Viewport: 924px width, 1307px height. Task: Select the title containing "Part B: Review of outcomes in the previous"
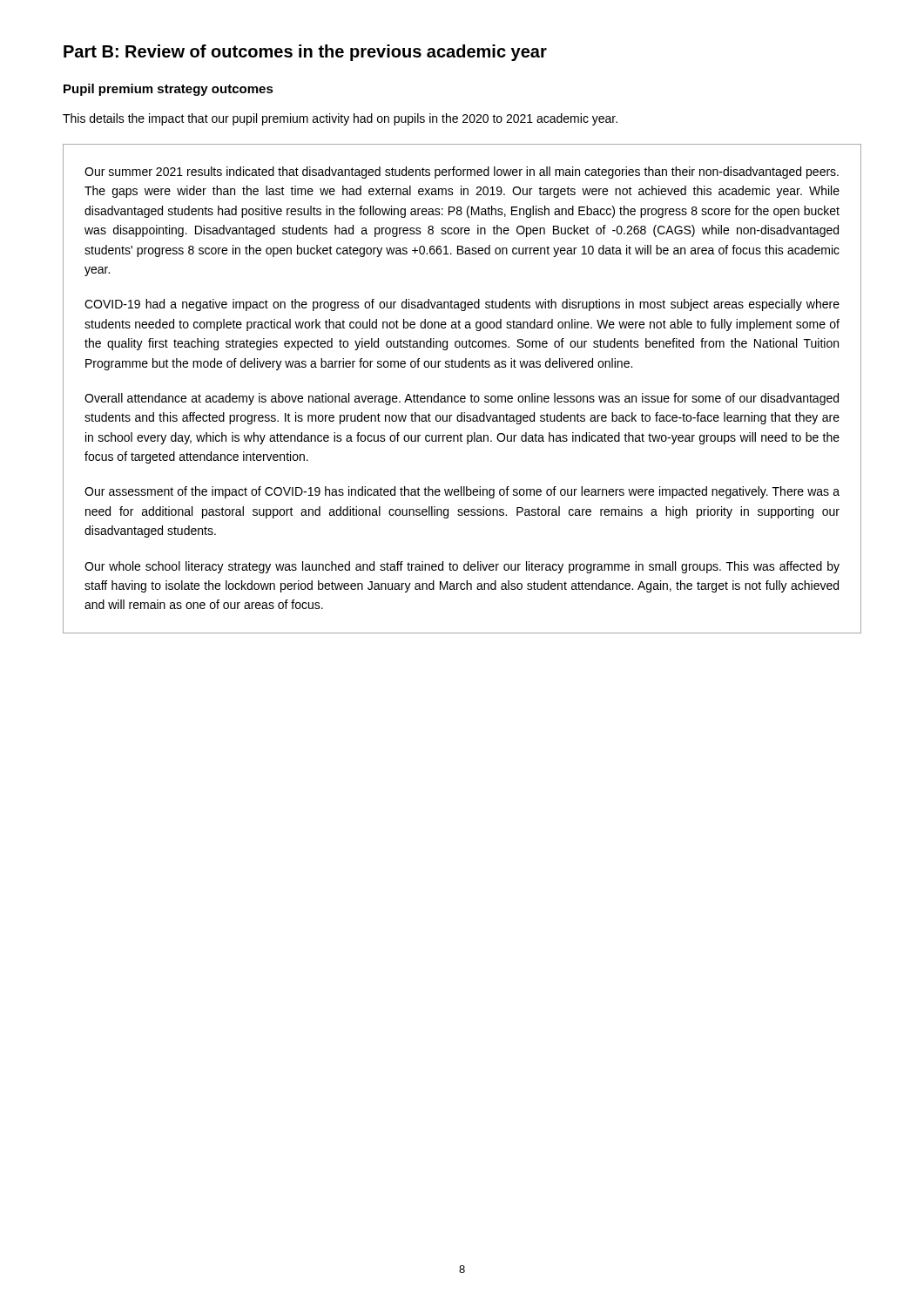tap(462, 52)
